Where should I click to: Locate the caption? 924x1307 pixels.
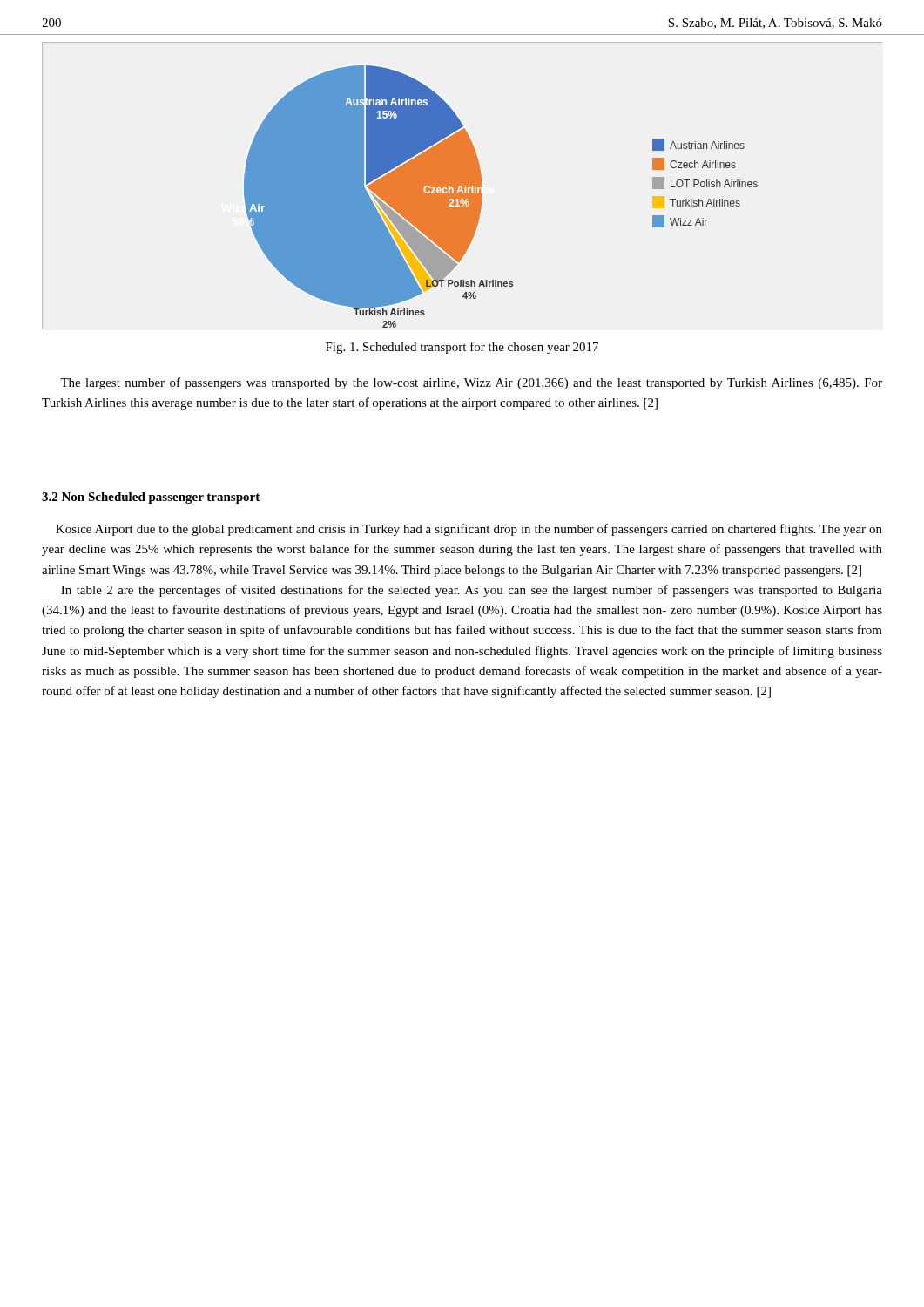462,347
